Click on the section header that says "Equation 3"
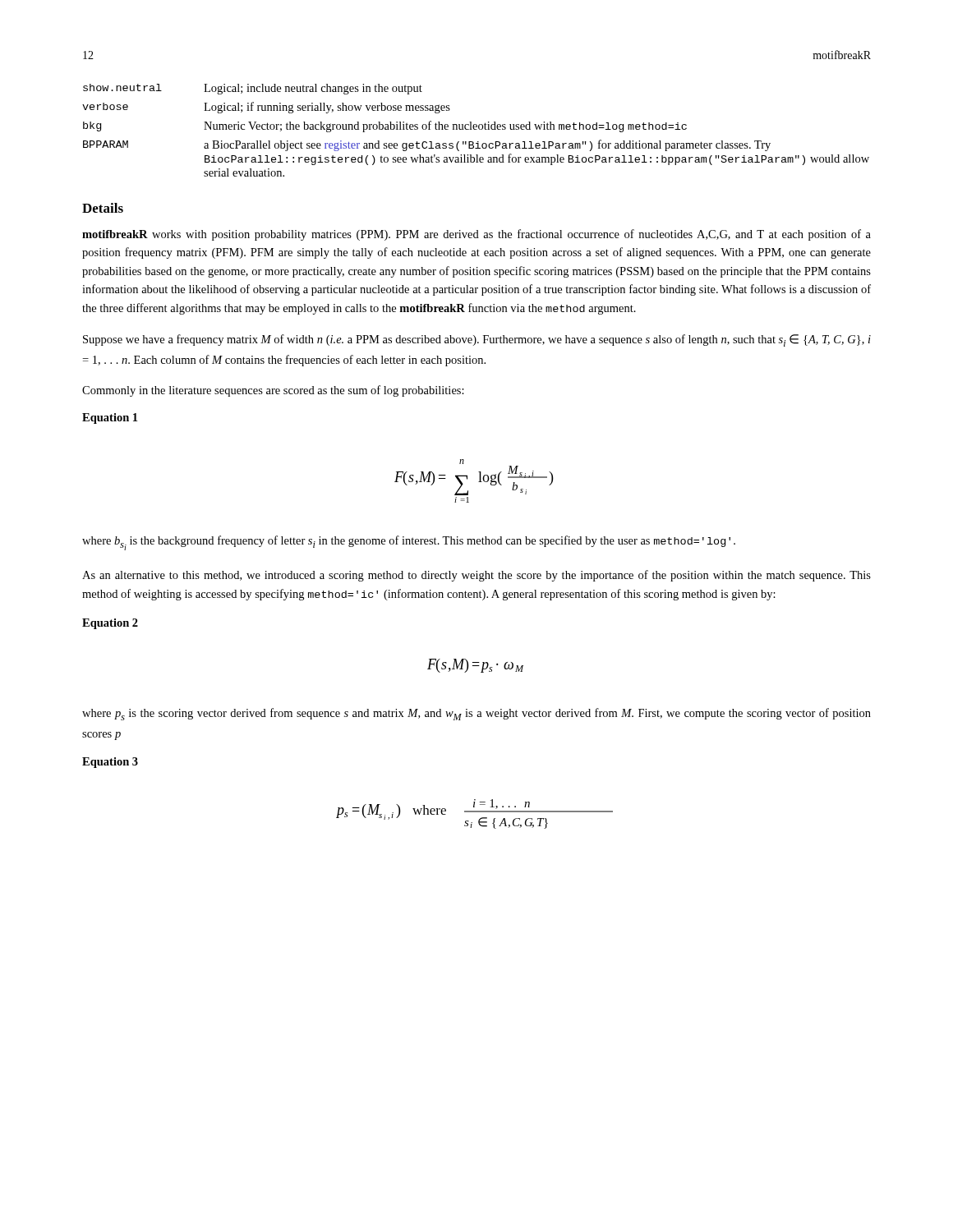Viewport: 953px width, 1232px height. click(x=110, y=761)
